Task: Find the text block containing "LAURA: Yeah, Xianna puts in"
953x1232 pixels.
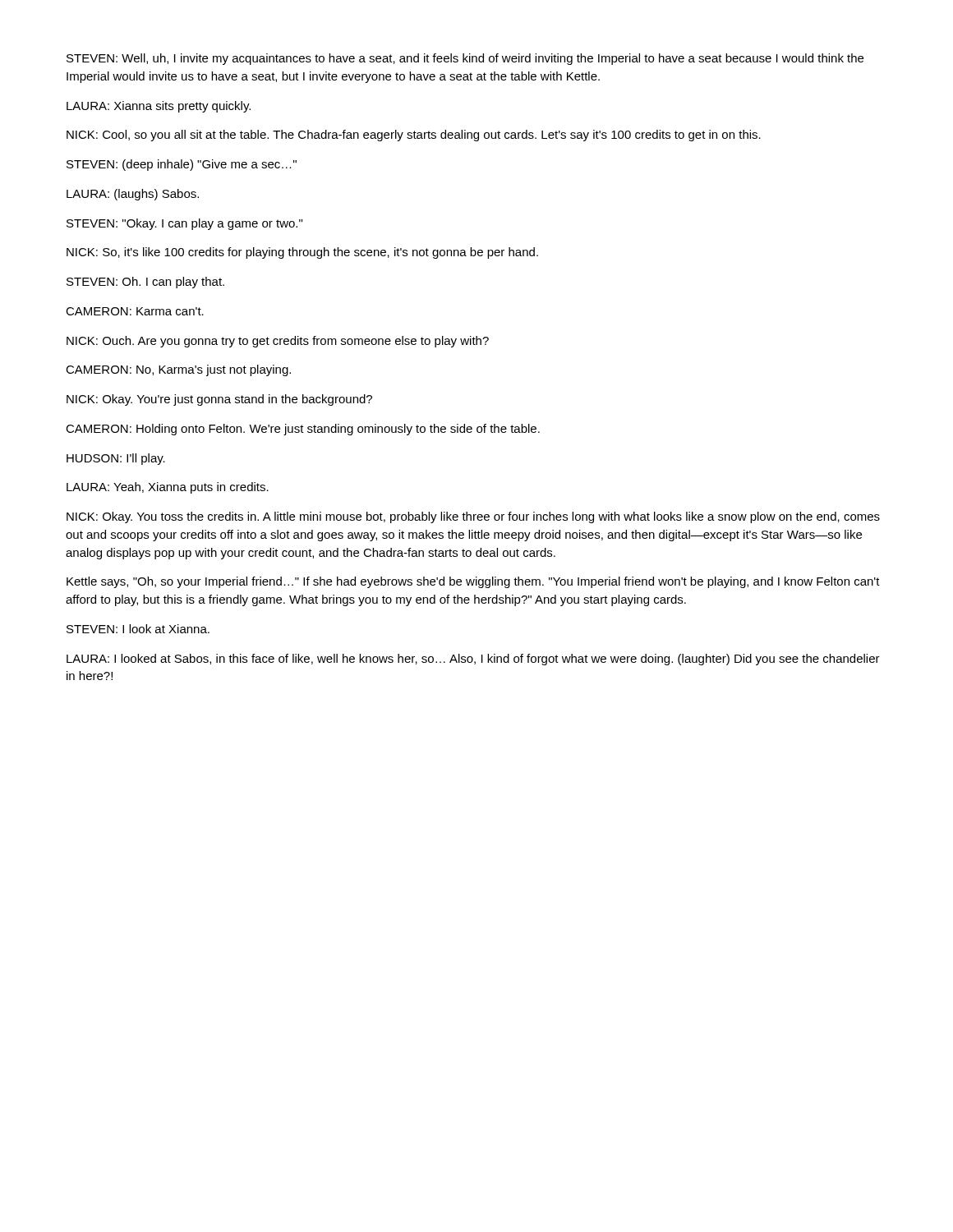Action: (167, 487)
